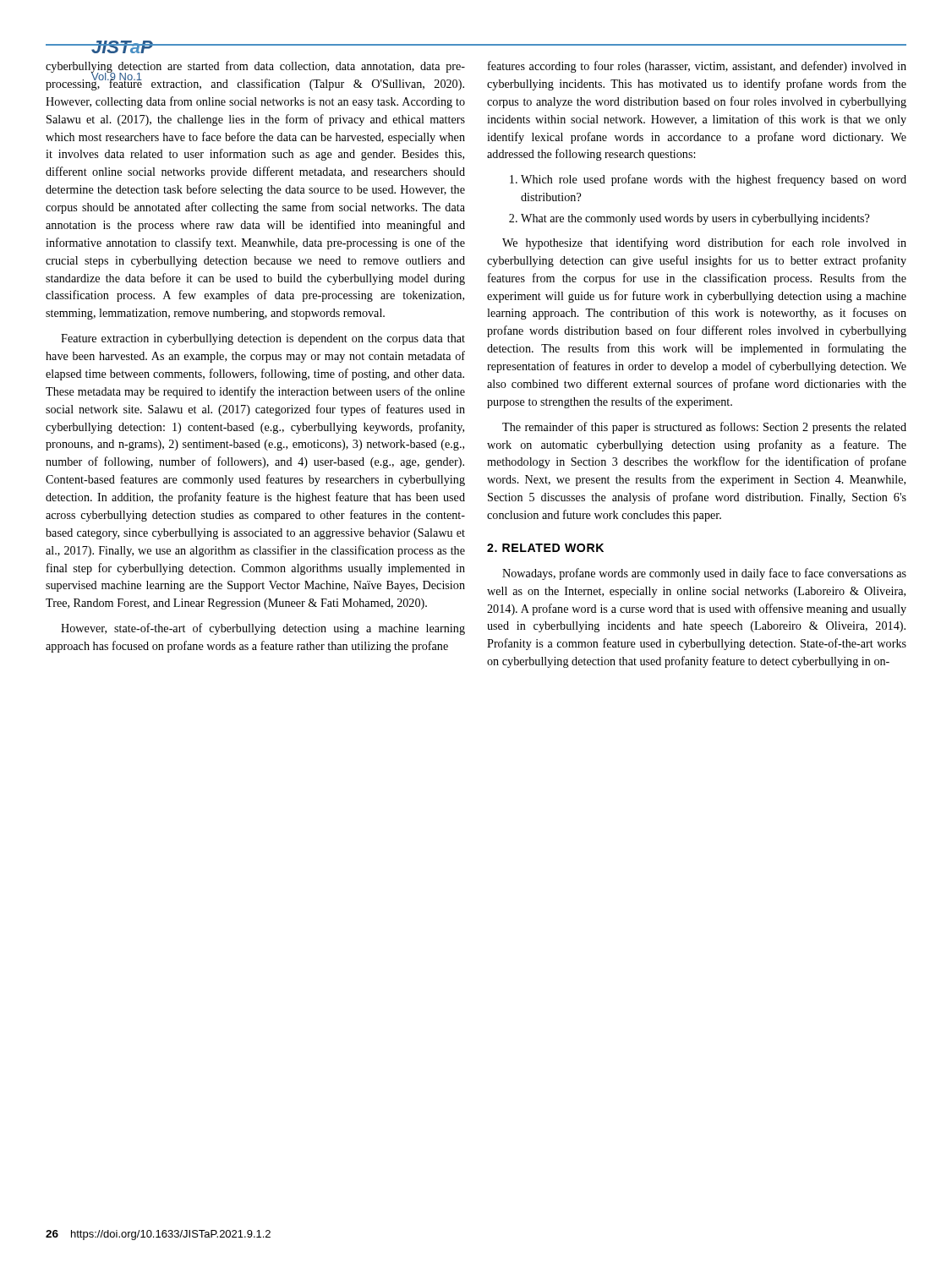Navigate to the text starting "Feature extraction in cyberbullying detection is"
The height and width of the screenshot is (1268, 952).
255,471
